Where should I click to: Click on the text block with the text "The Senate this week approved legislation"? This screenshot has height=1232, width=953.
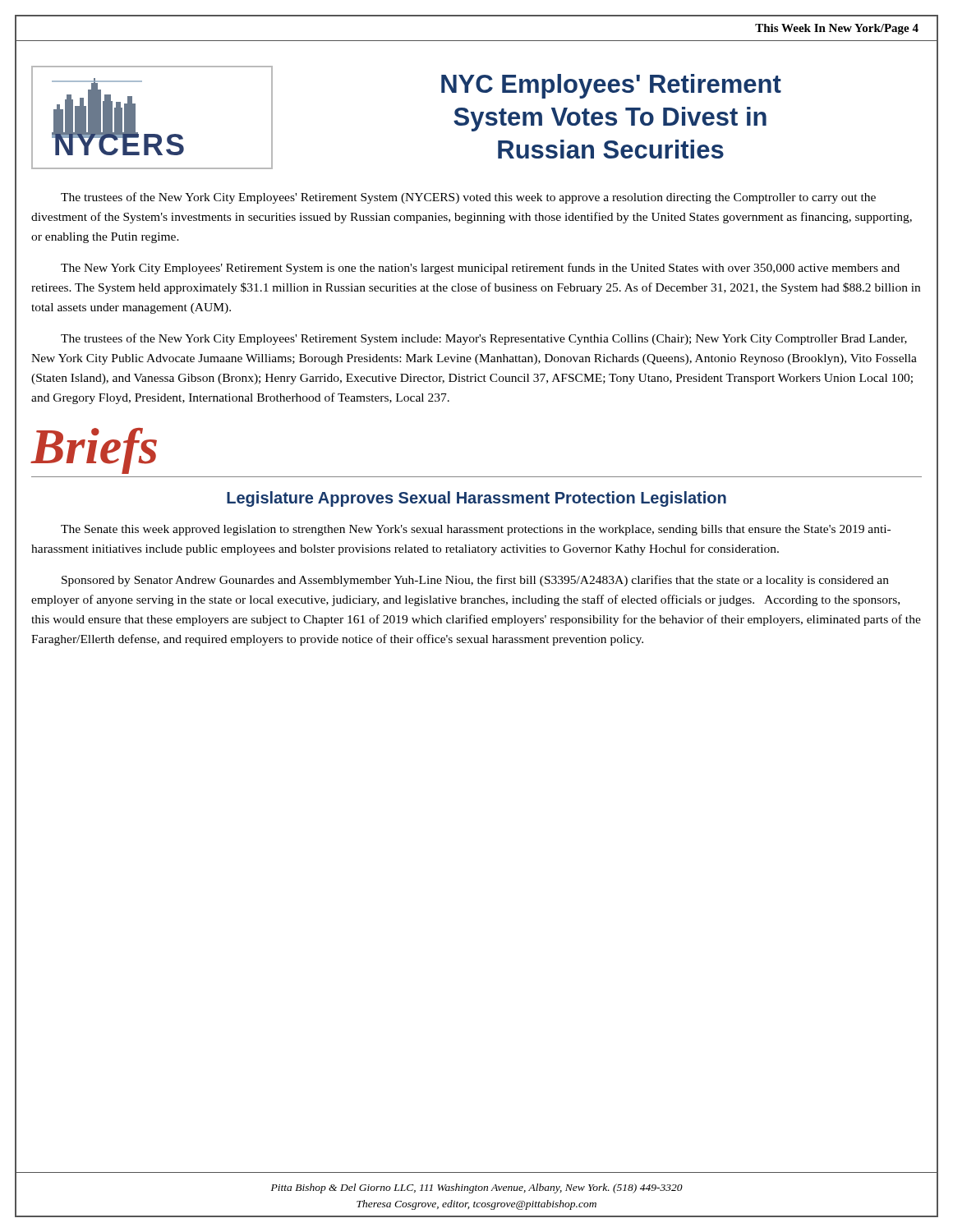click(x=476, y=584)
